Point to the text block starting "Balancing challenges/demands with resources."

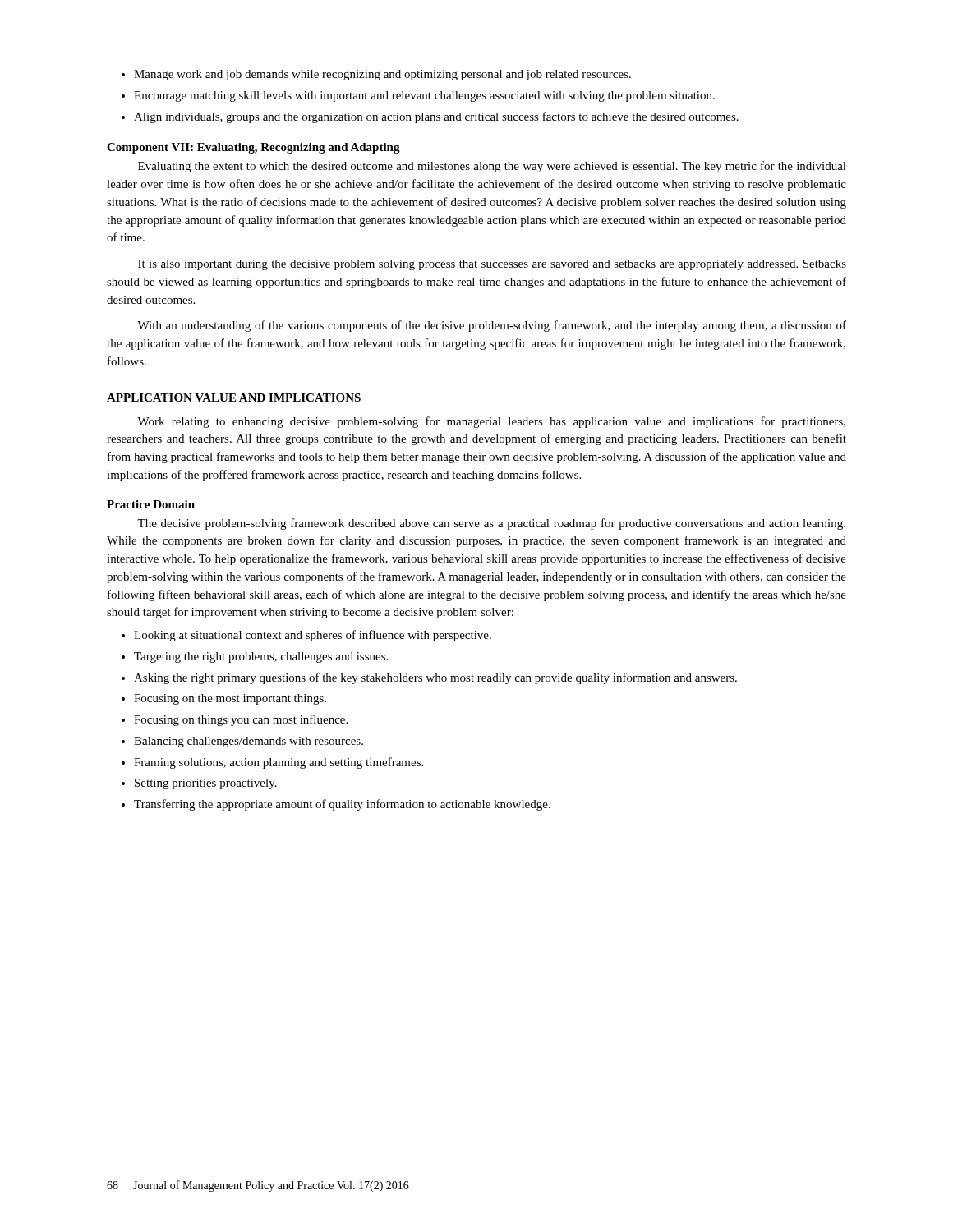(249, 742)
